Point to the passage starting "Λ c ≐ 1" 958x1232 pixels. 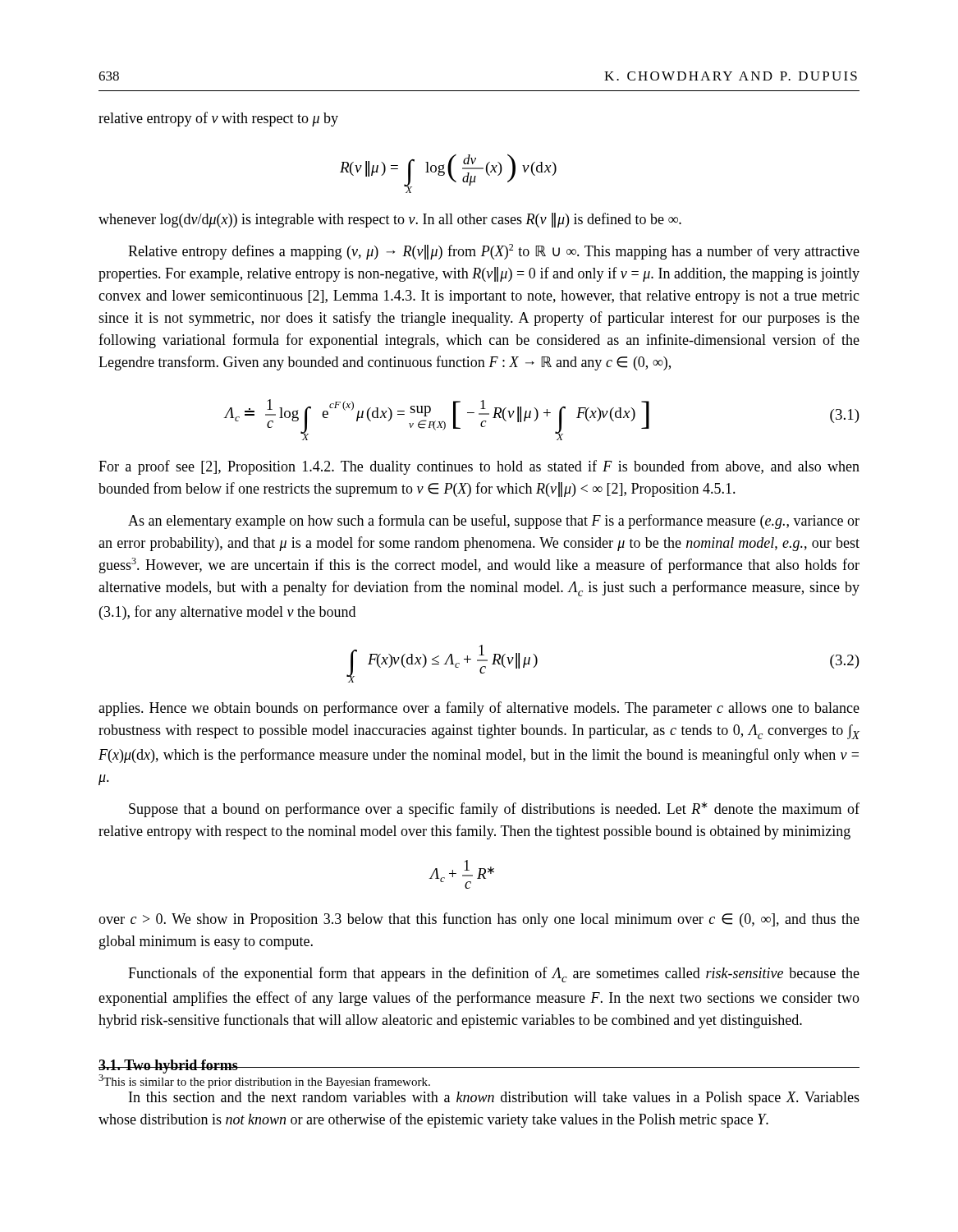pos(542,414)
